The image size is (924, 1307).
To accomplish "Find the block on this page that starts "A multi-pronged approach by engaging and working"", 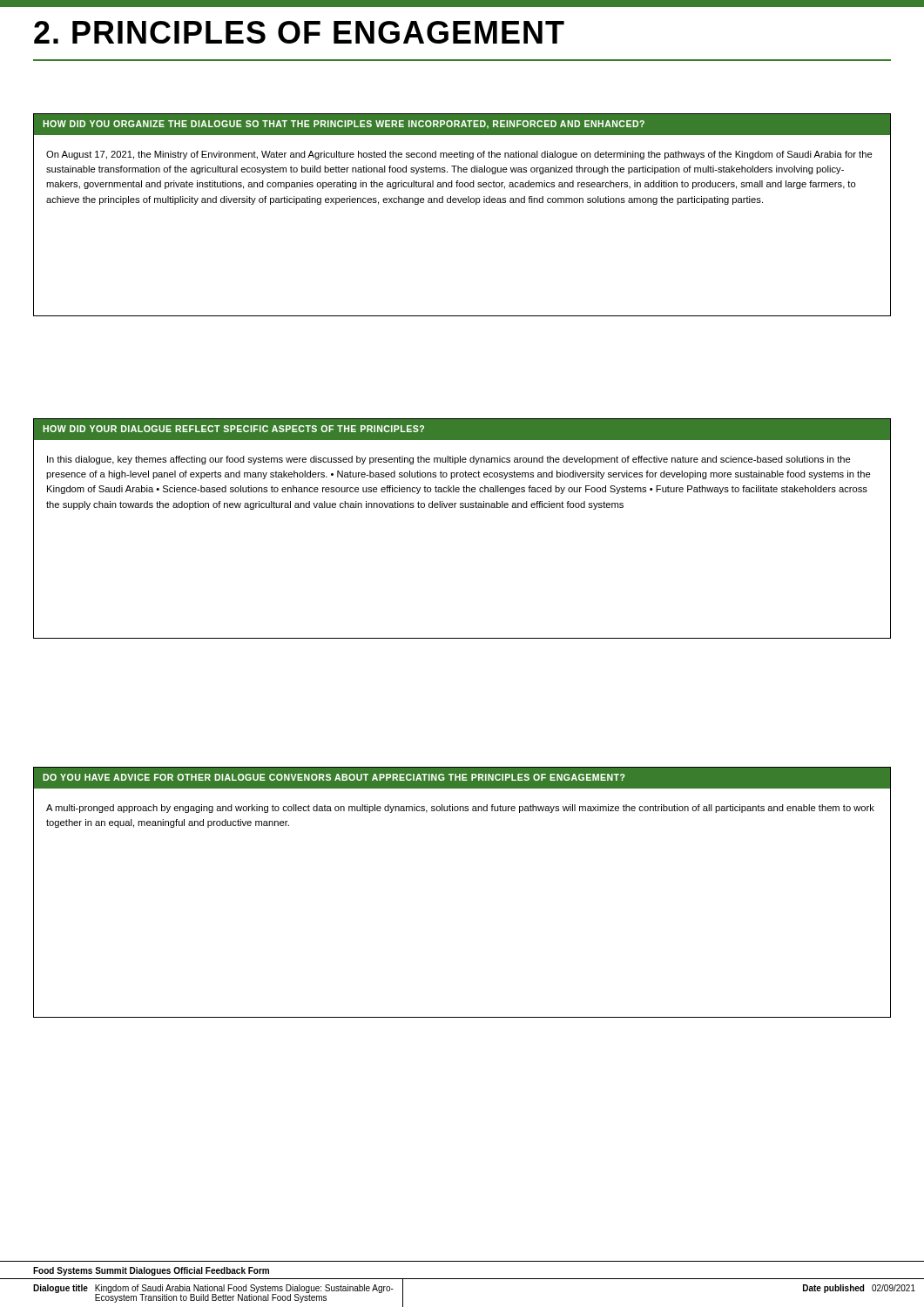I will coord(460,815).
